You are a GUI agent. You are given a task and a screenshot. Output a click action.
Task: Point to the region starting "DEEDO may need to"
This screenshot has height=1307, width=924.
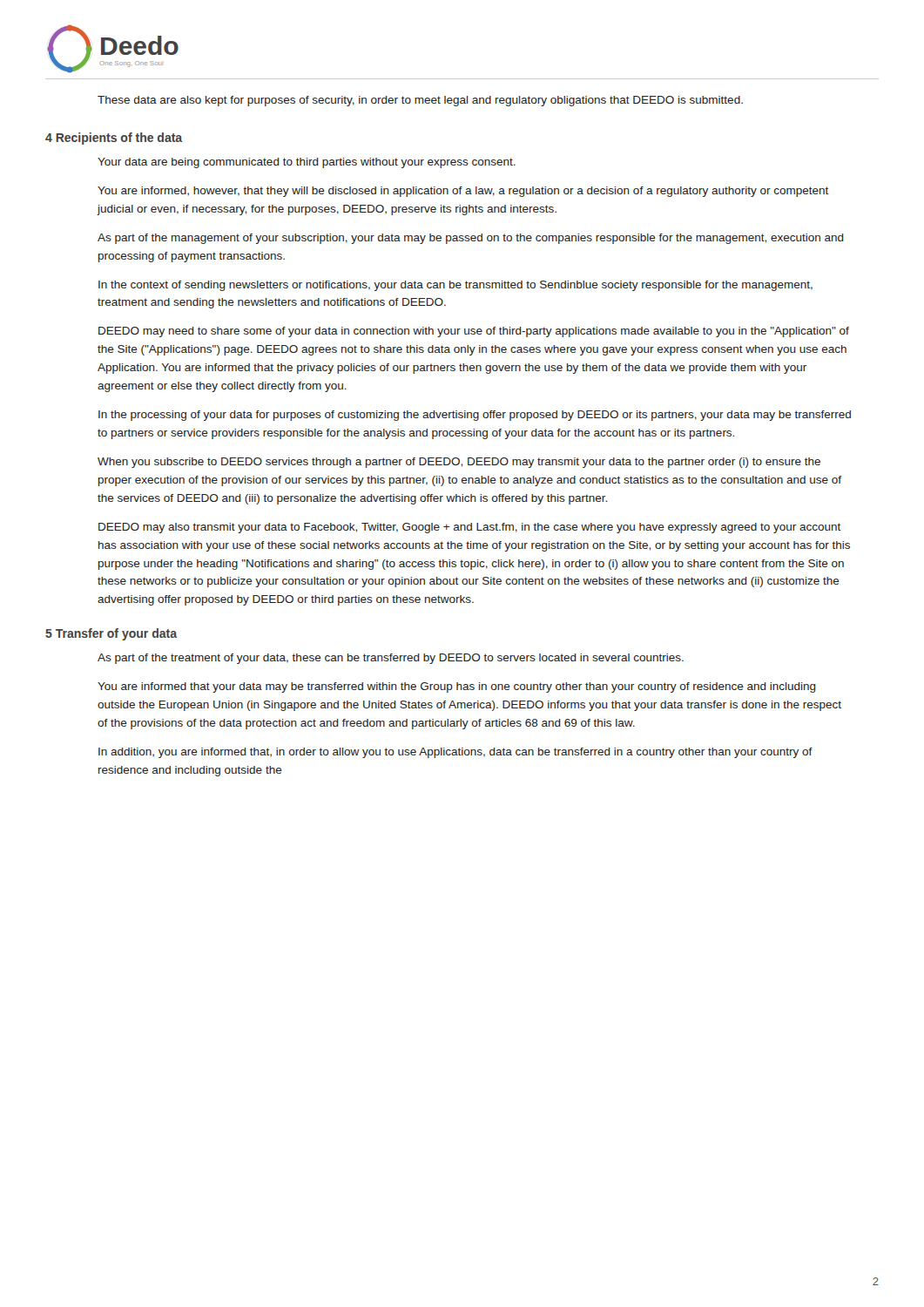(x=473, y=358)
